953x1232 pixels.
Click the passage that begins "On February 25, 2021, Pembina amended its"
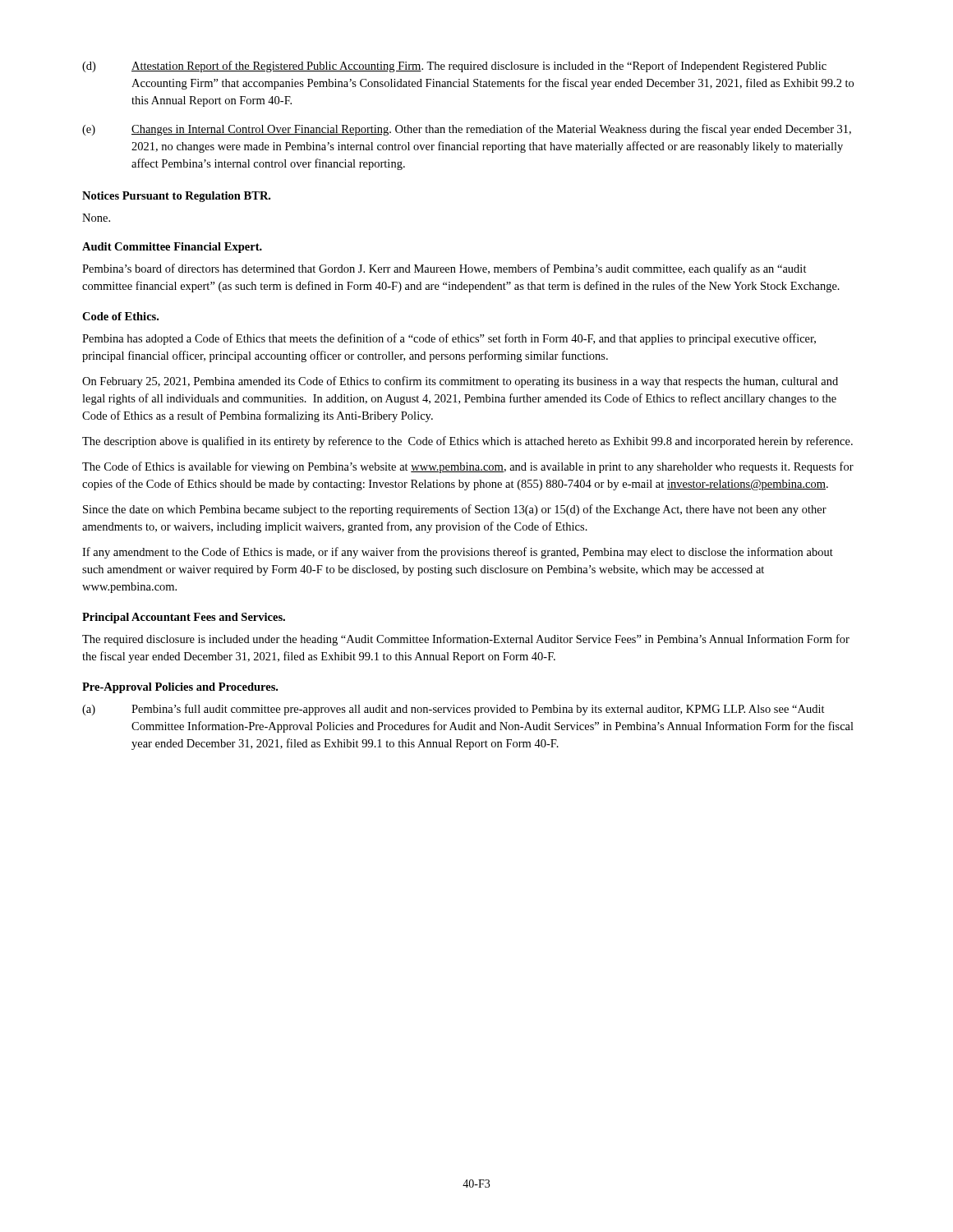click(460, 398)
